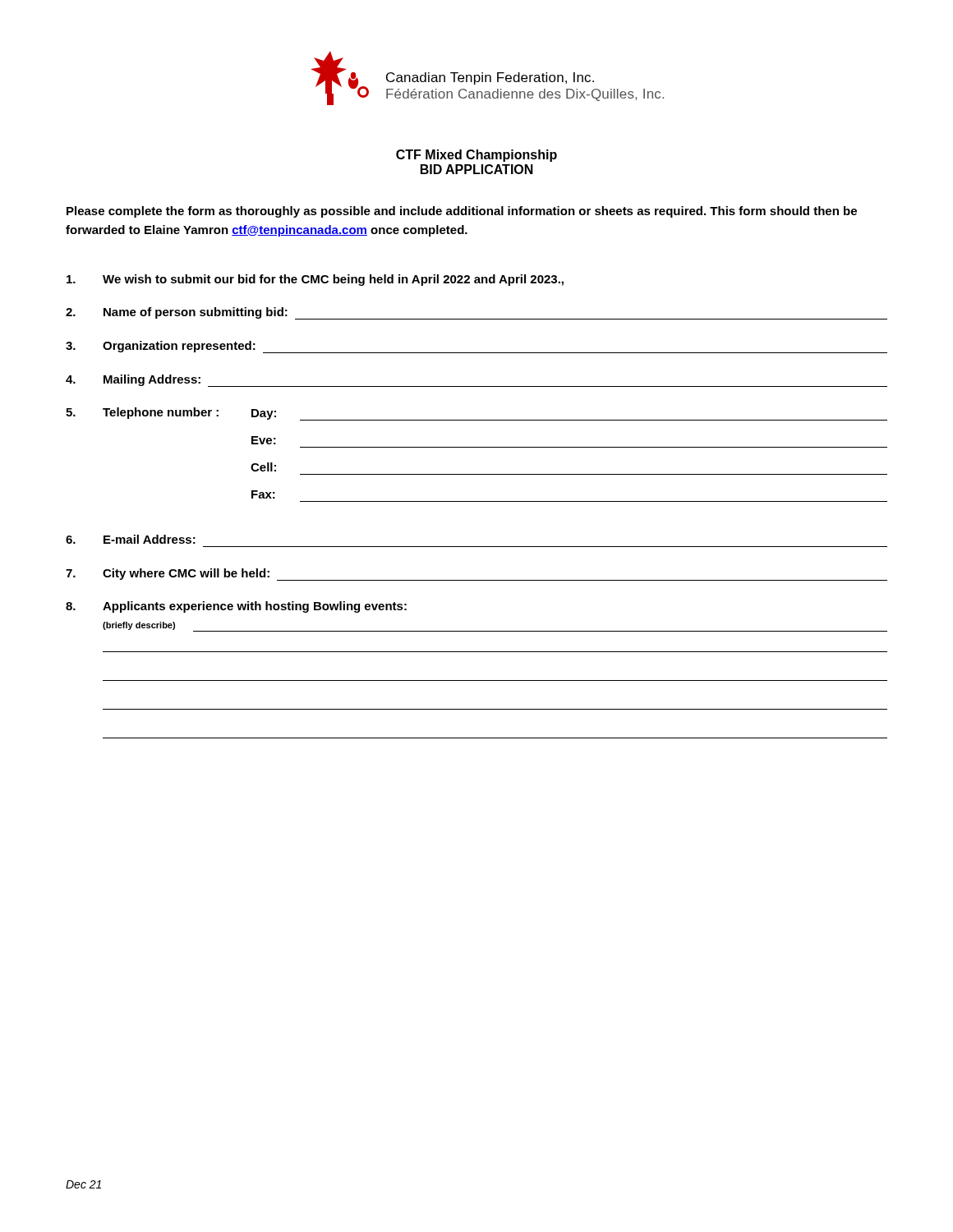This screenshot has width=953, height=1232.
Task: Click where it says "CTF Mixed Championship BID APPLICATION"
Action: (x=476, y=163)
